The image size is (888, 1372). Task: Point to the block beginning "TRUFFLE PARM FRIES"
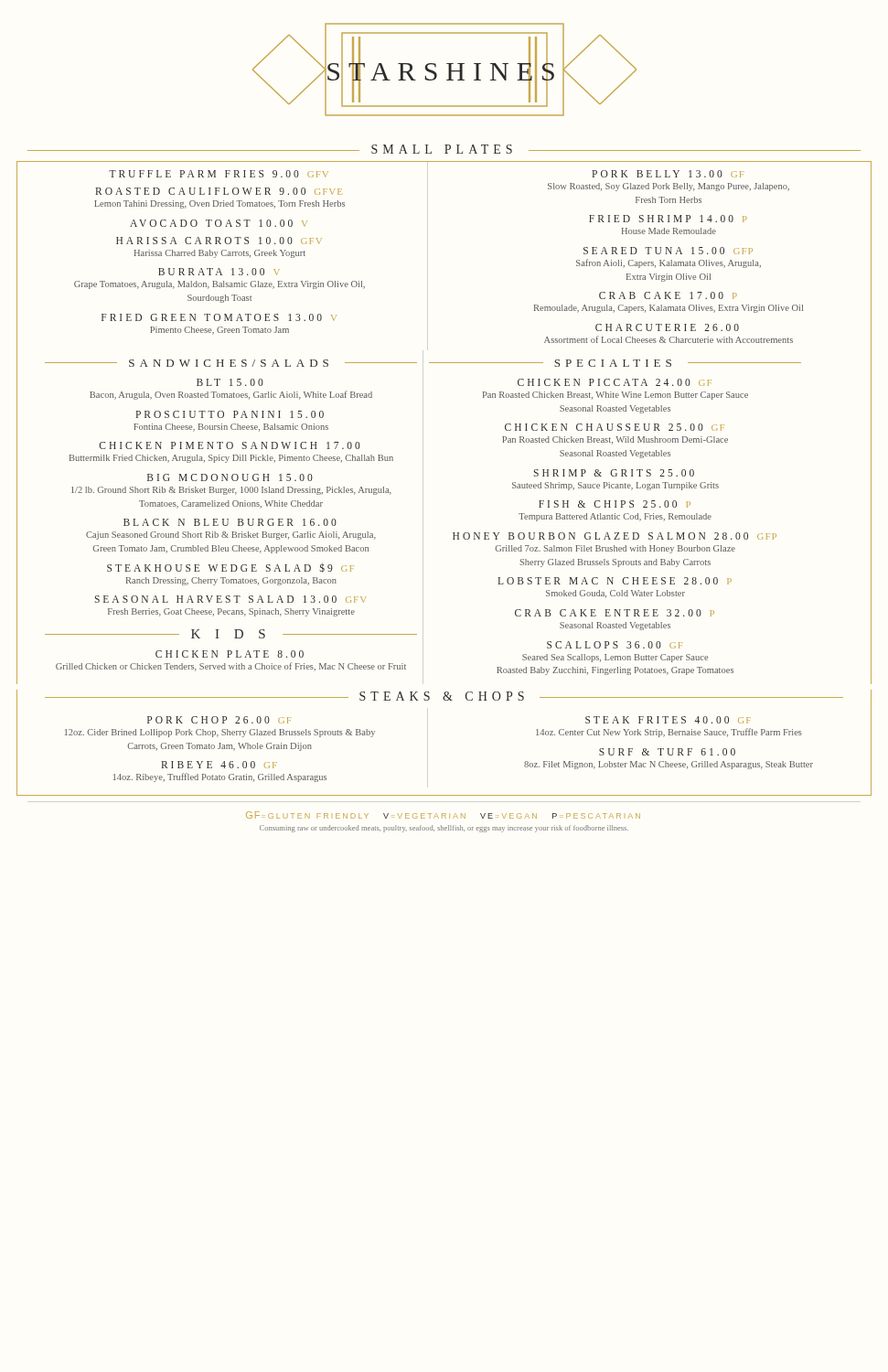pos(220,174)
